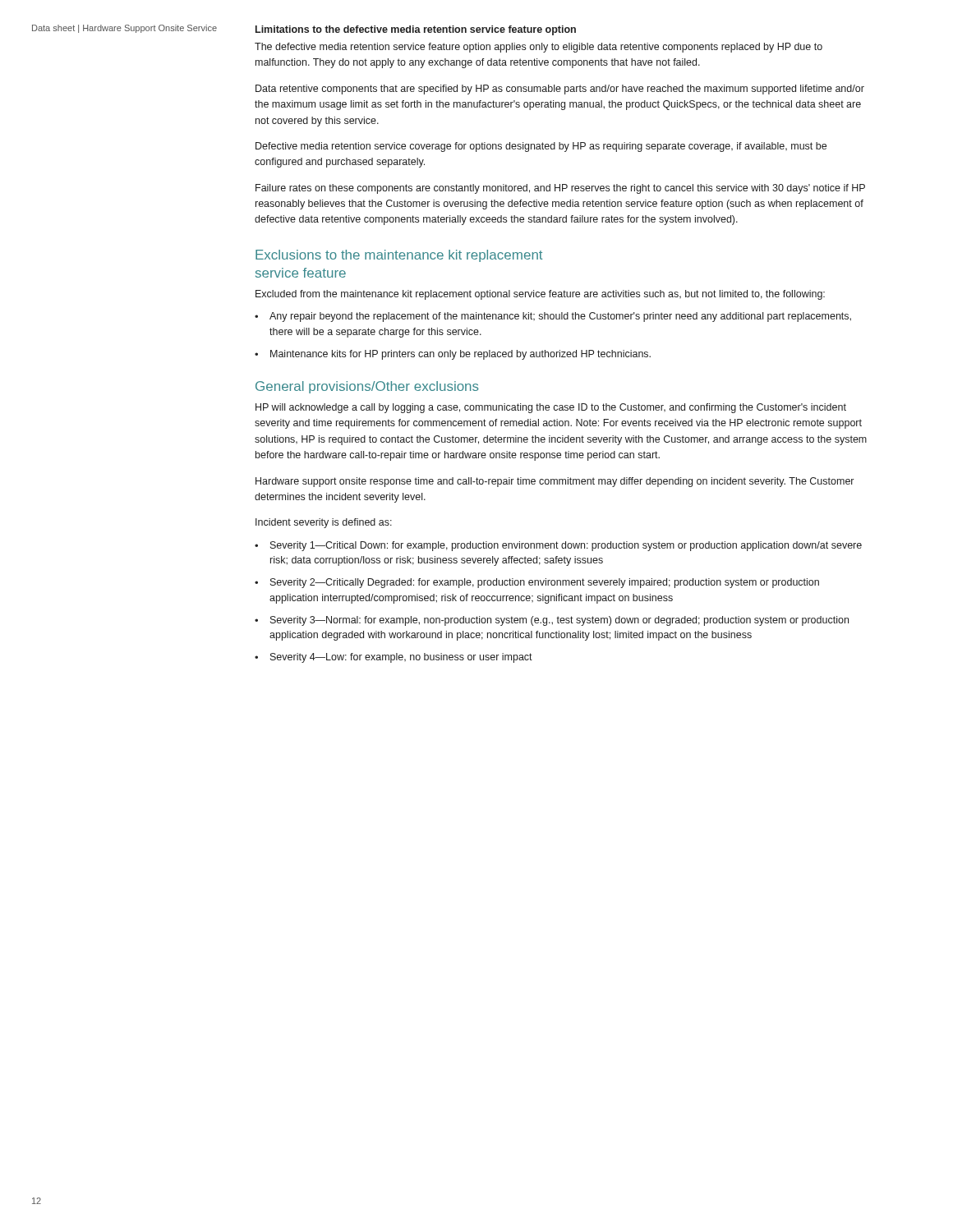Select the text block that says "Hardware support onsite"
This screenshot has width=953, height=1232.
[554, 489]
